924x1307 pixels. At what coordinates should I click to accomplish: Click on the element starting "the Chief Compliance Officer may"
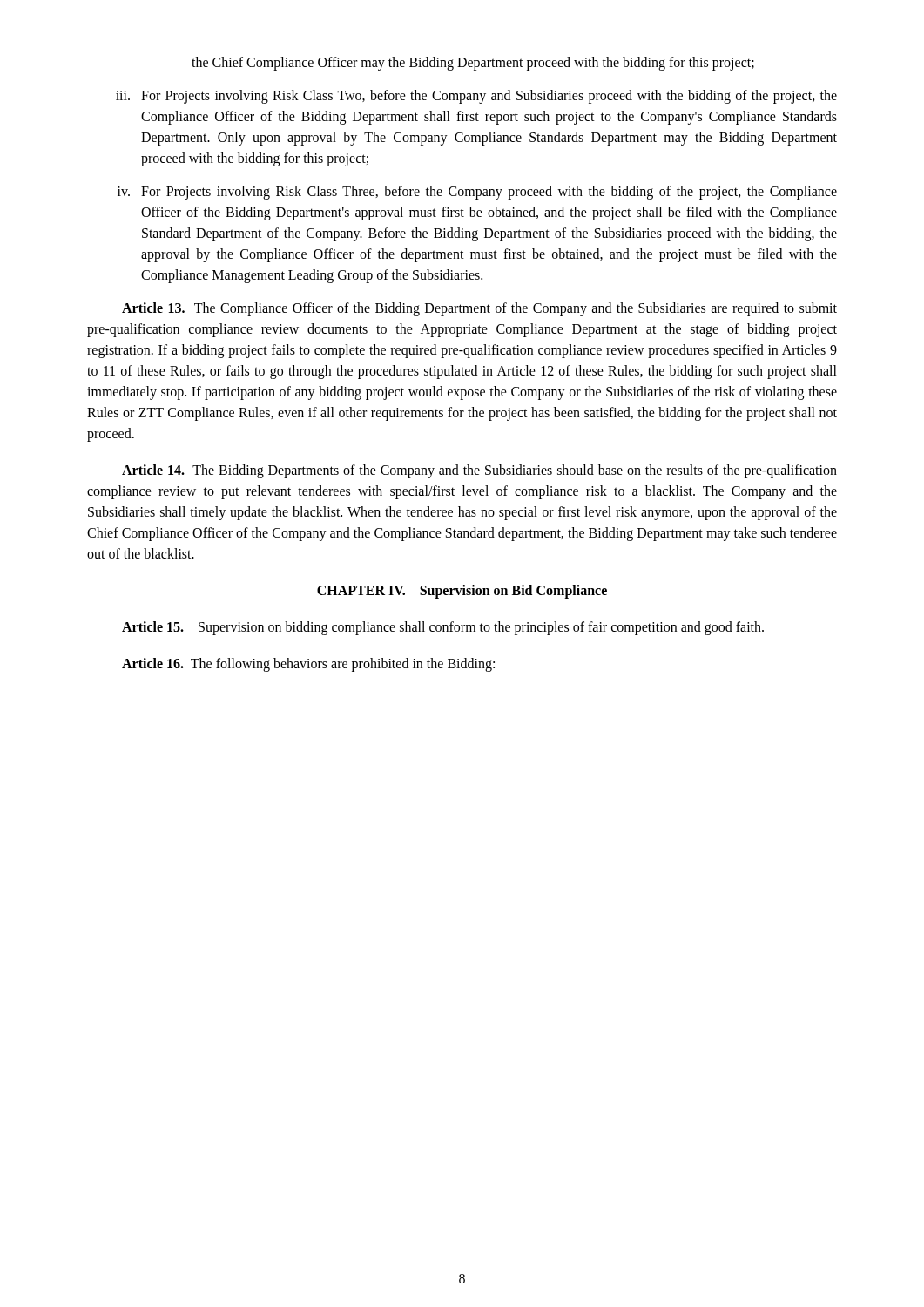pyautogui.click(x=473, y=62)
